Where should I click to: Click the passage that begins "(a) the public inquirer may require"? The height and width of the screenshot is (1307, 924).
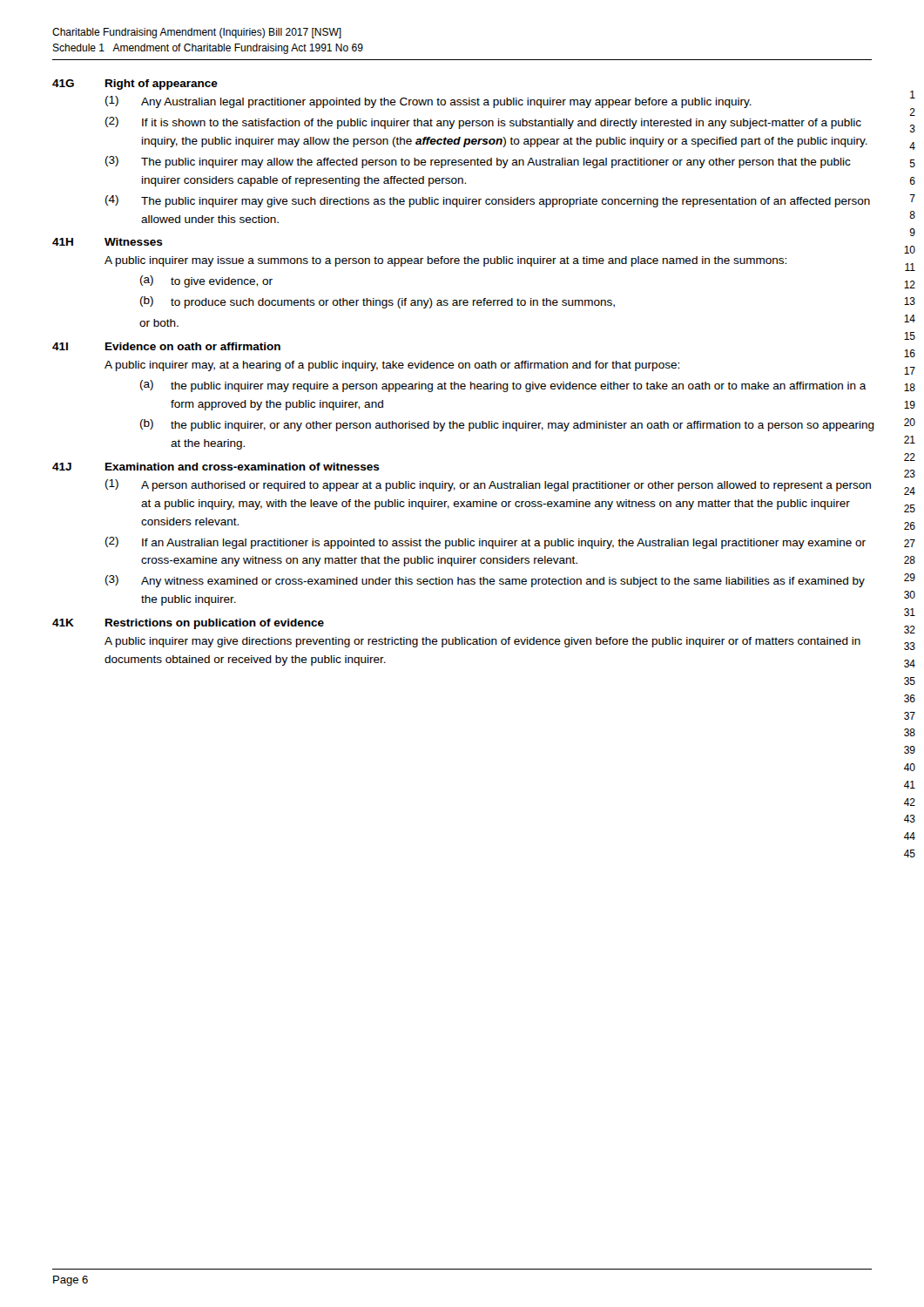[510, 396]
